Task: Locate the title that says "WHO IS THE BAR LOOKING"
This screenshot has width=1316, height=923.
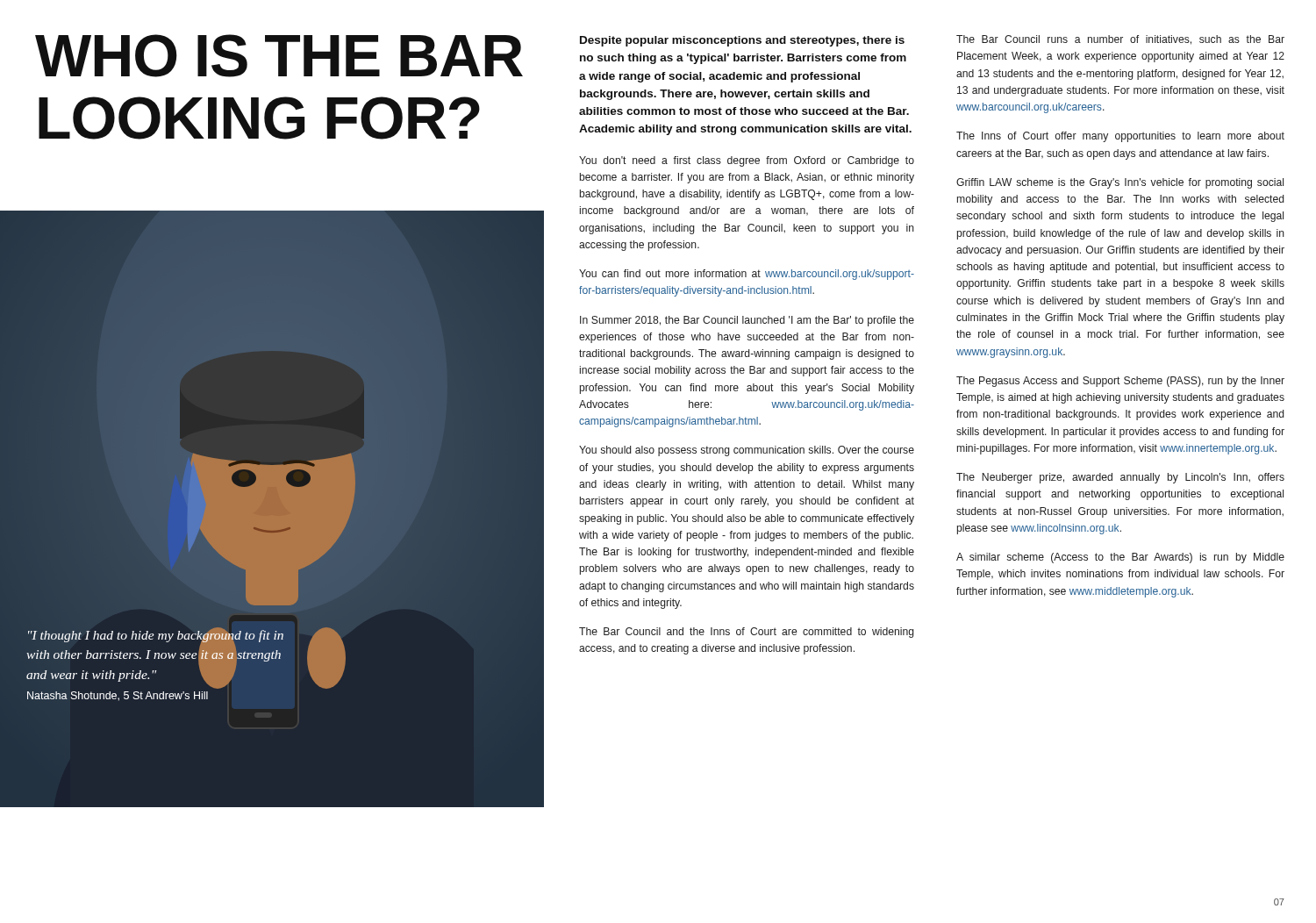Action: (x=281, y=87)
